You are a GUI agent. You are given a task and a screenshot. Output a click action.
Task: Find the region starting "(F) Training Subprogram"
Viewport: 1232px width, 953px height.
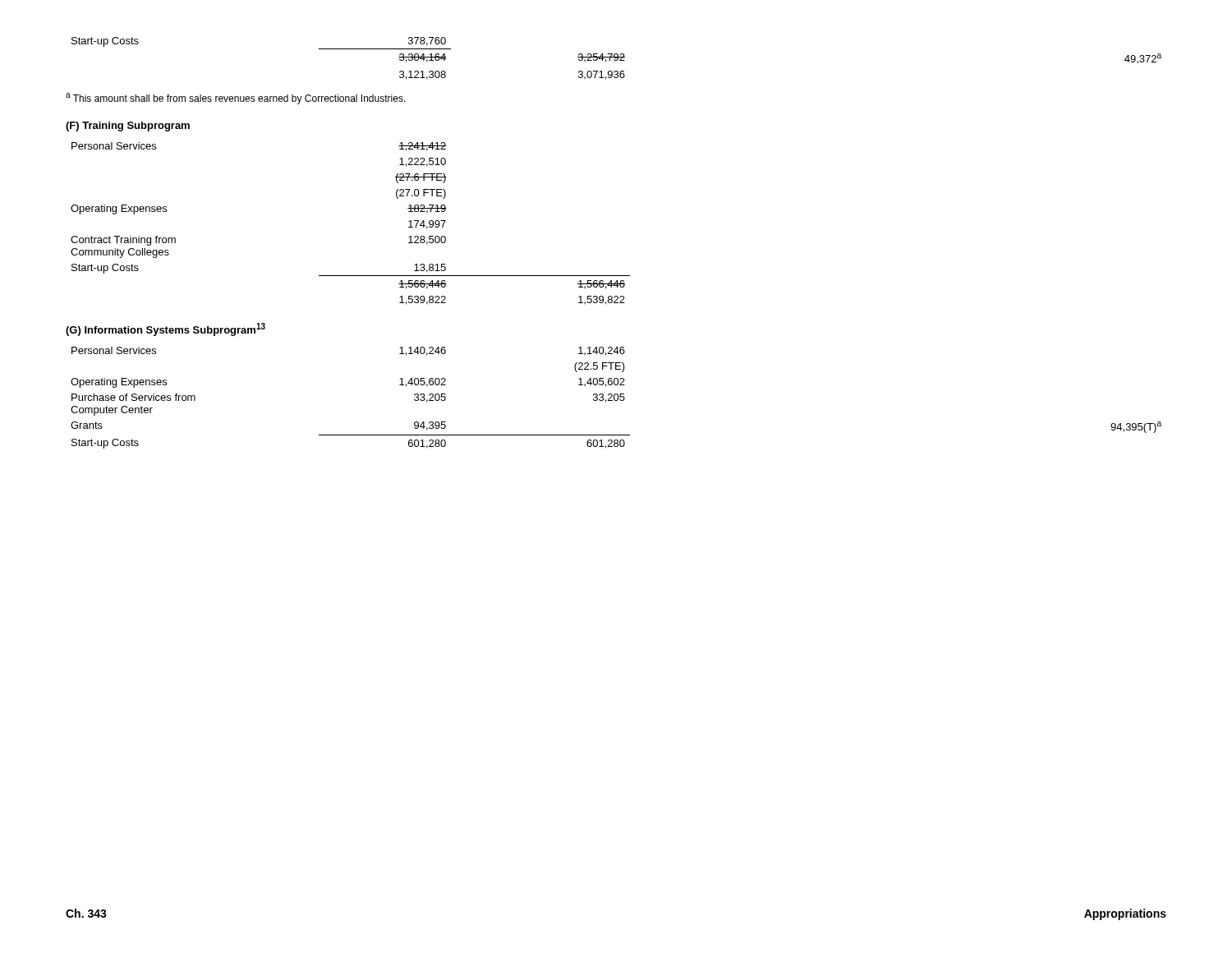(128, 125)
